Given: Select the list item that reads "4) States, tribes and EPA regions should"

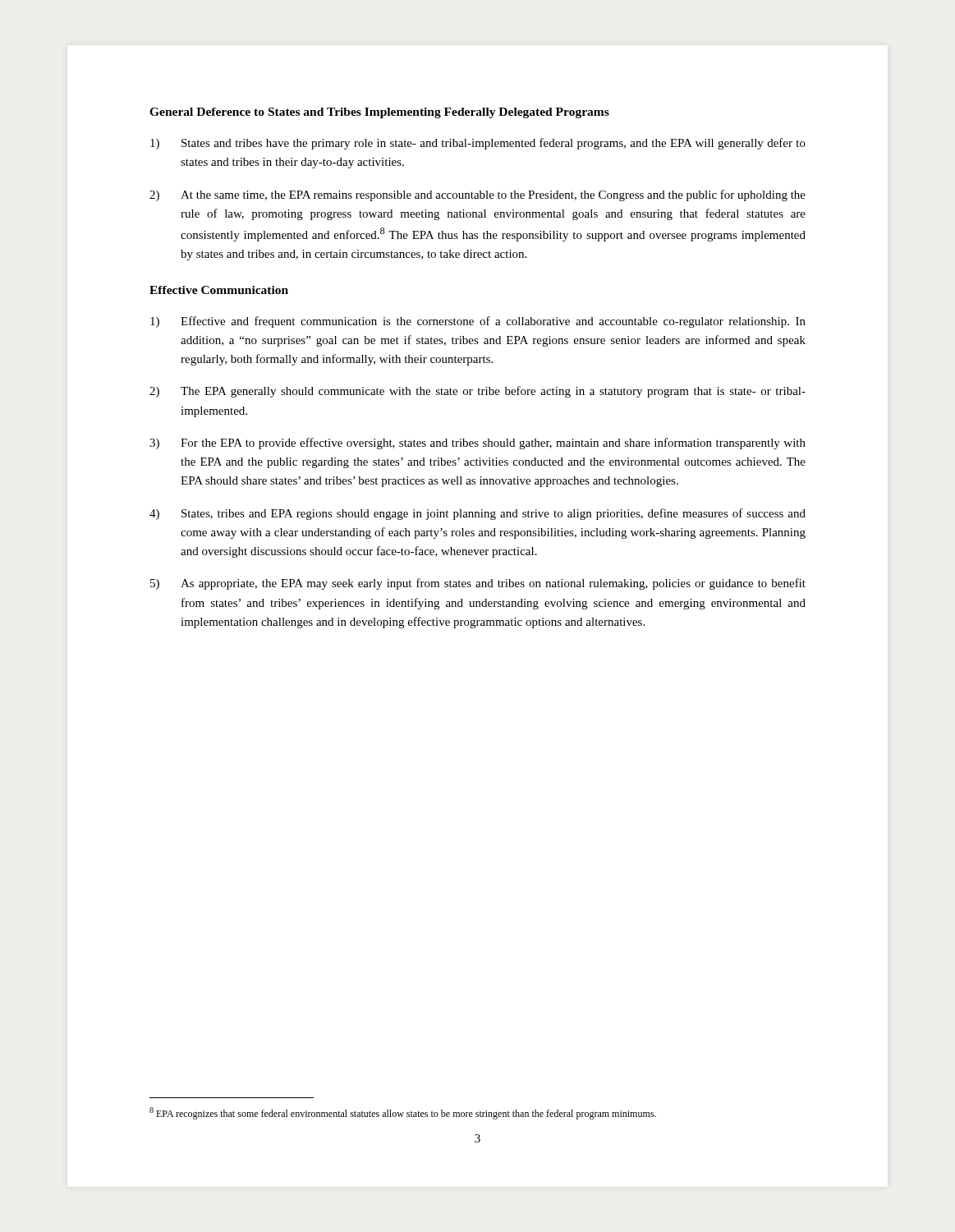Looking at the screenshot, I should point(478,533).
